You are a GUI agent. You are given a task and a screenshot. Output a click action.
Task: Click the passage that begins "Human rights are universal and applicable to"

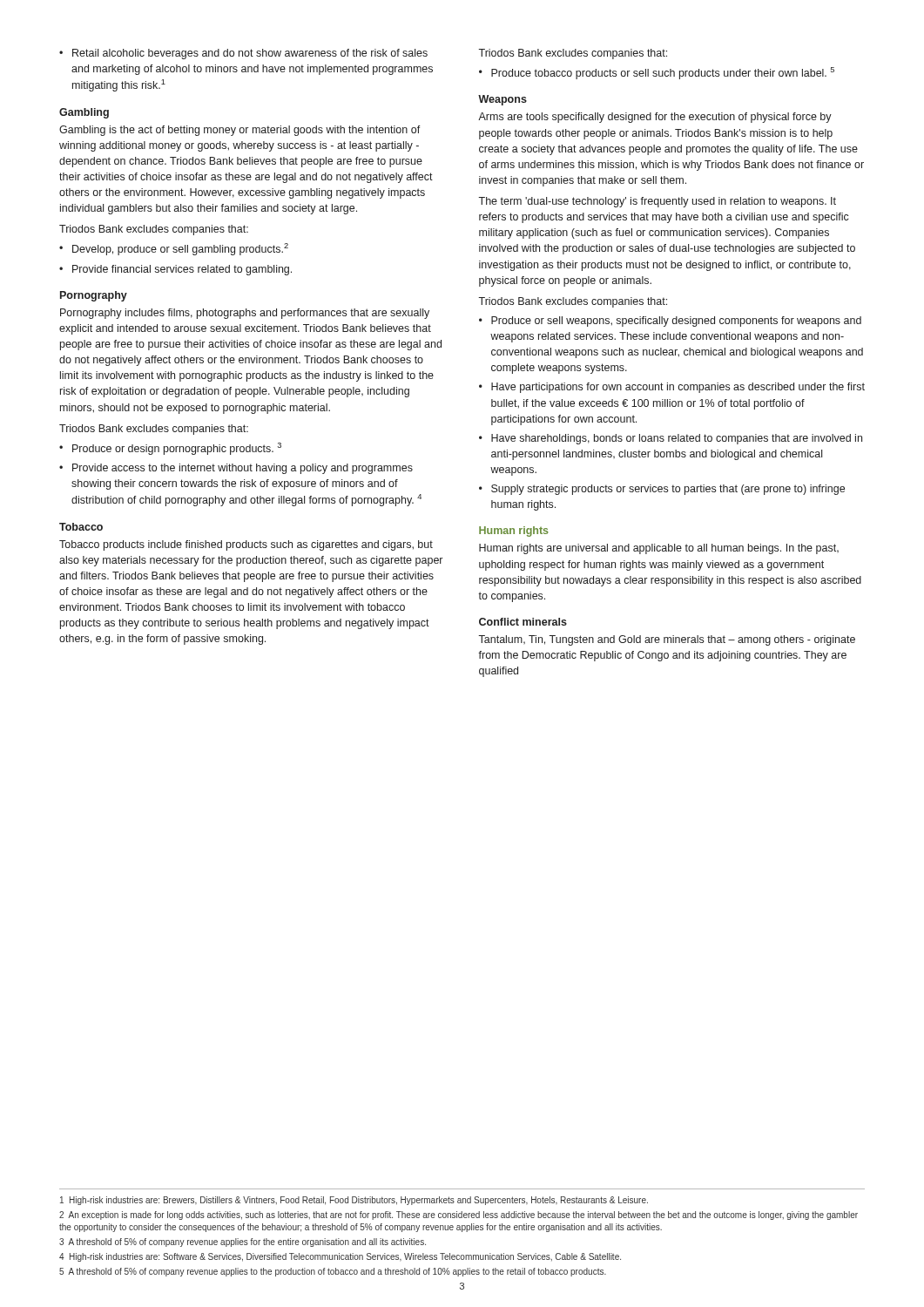(672, 572)
